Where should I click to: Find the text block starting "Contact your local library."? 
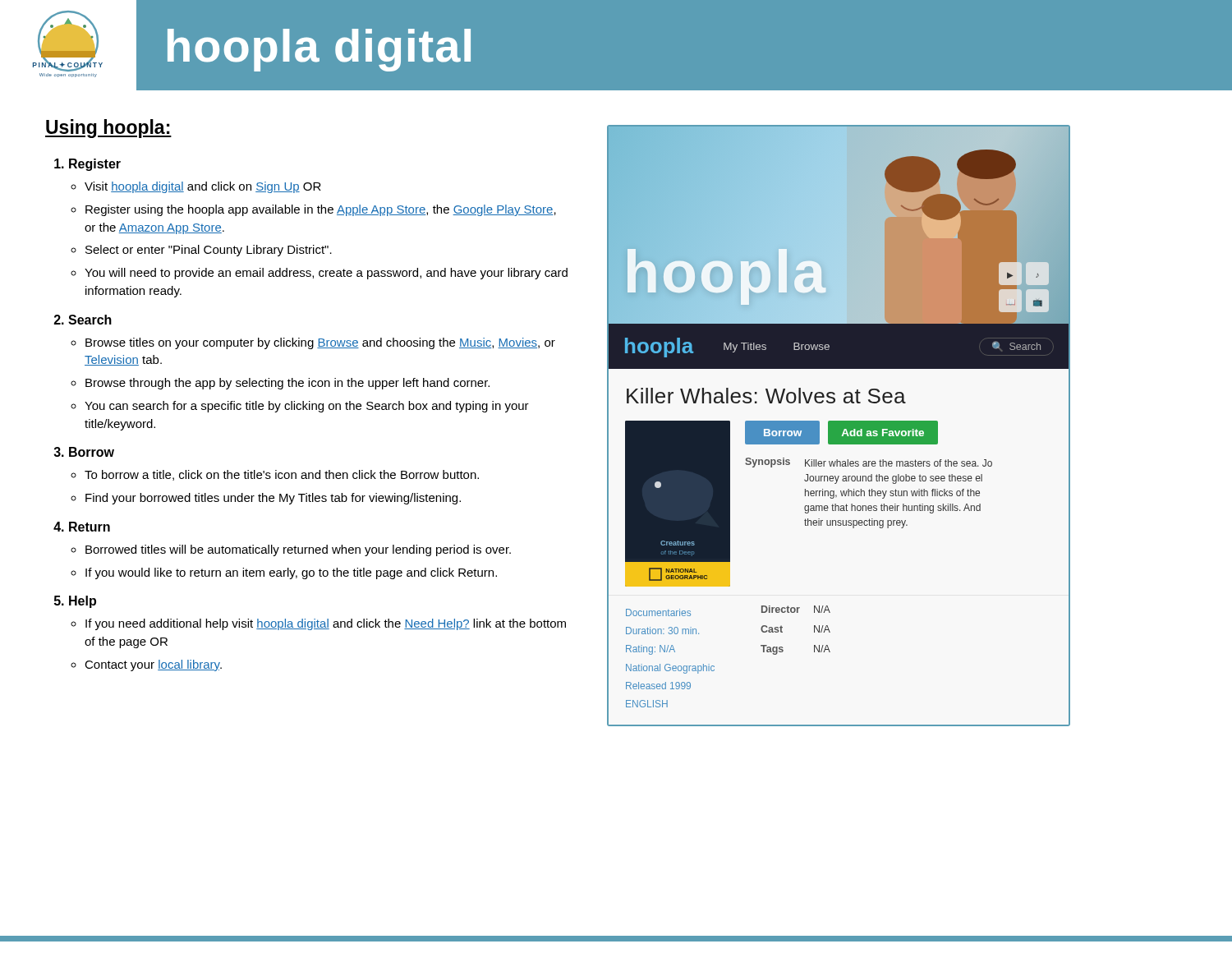154,664
